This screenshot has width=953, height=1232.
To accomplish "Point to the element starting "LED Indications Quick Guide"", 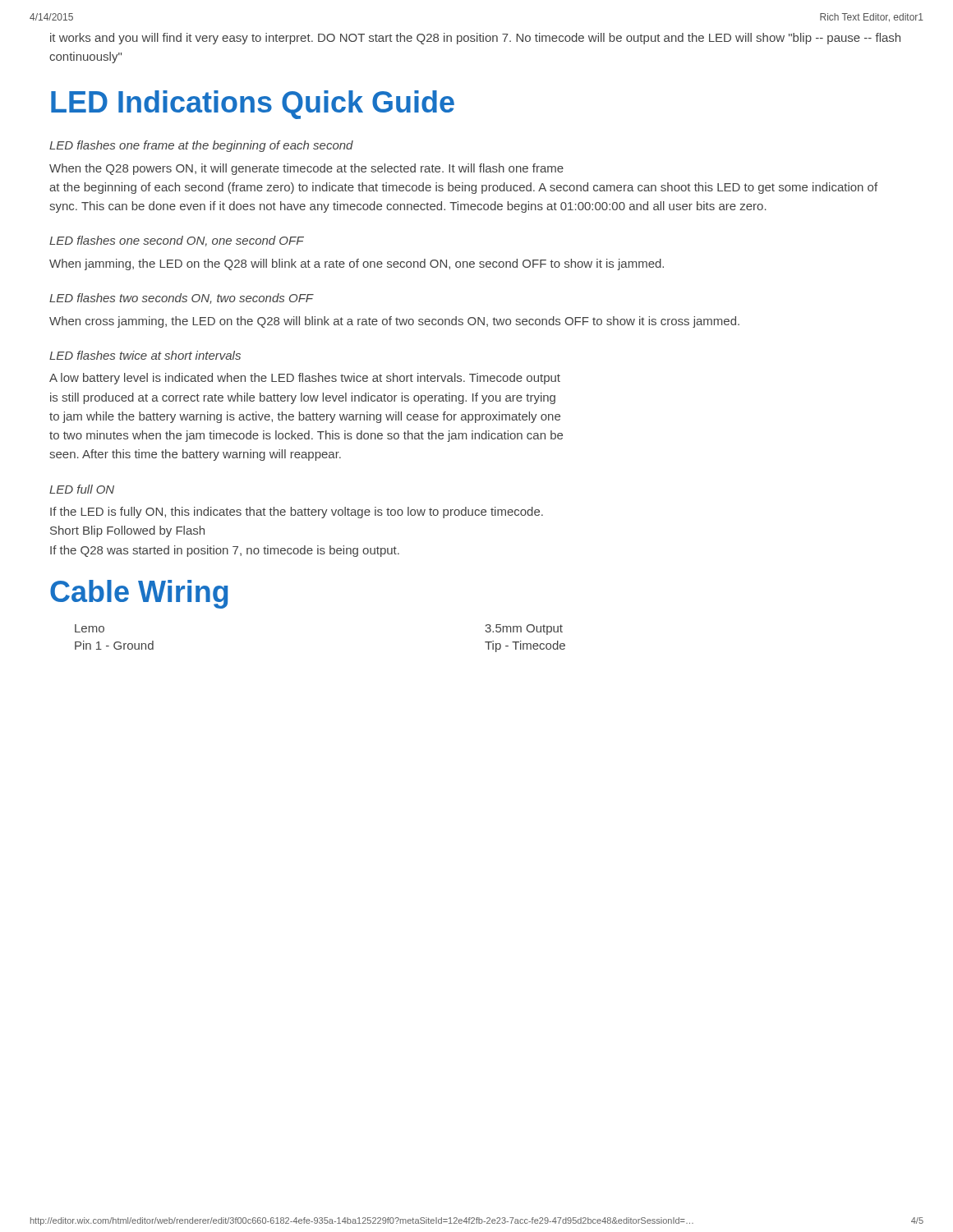I will click(252, 102).
